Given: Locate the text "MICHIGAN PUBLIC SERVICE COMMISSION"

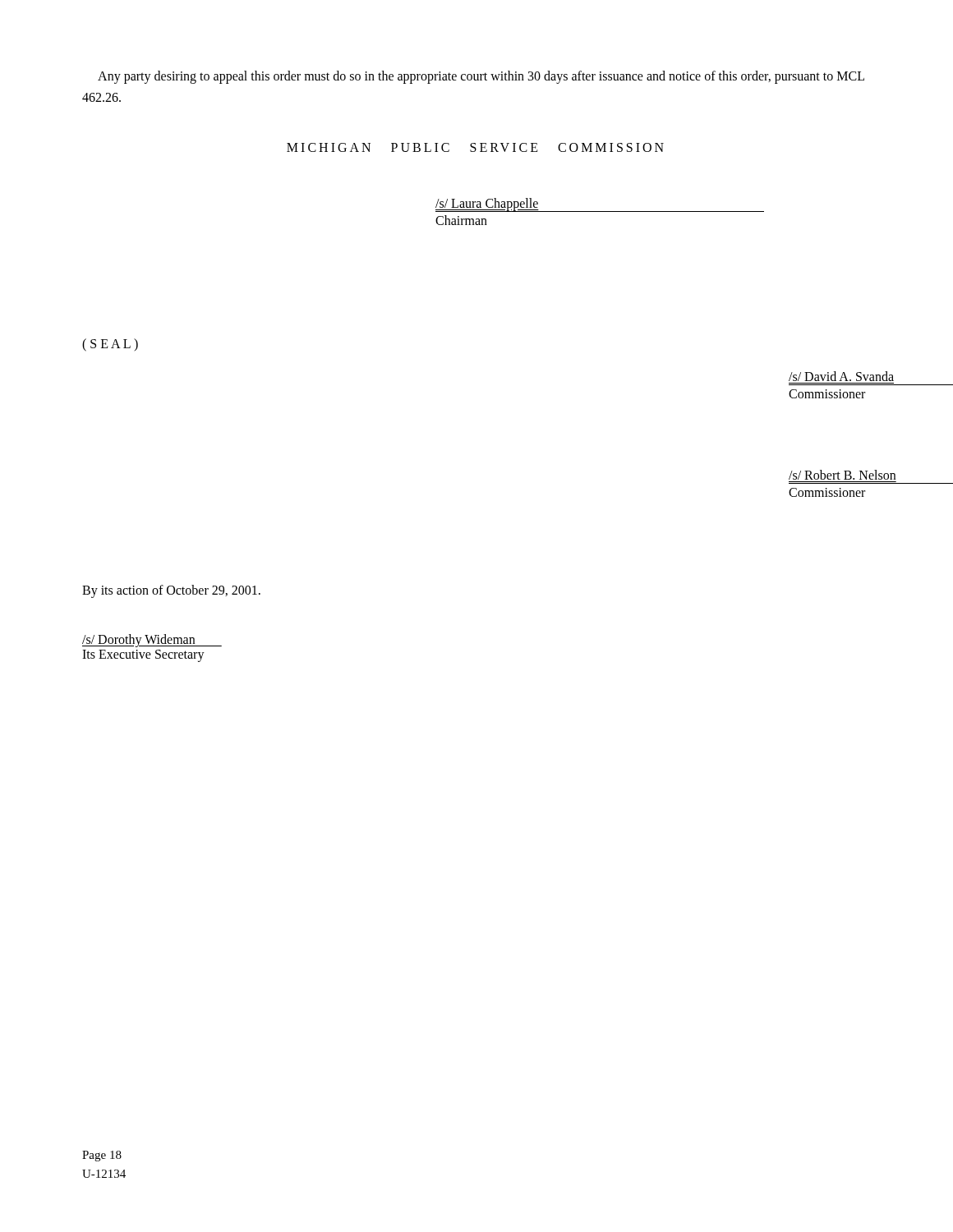Looking at the screenshot, I should click(476, 148).
